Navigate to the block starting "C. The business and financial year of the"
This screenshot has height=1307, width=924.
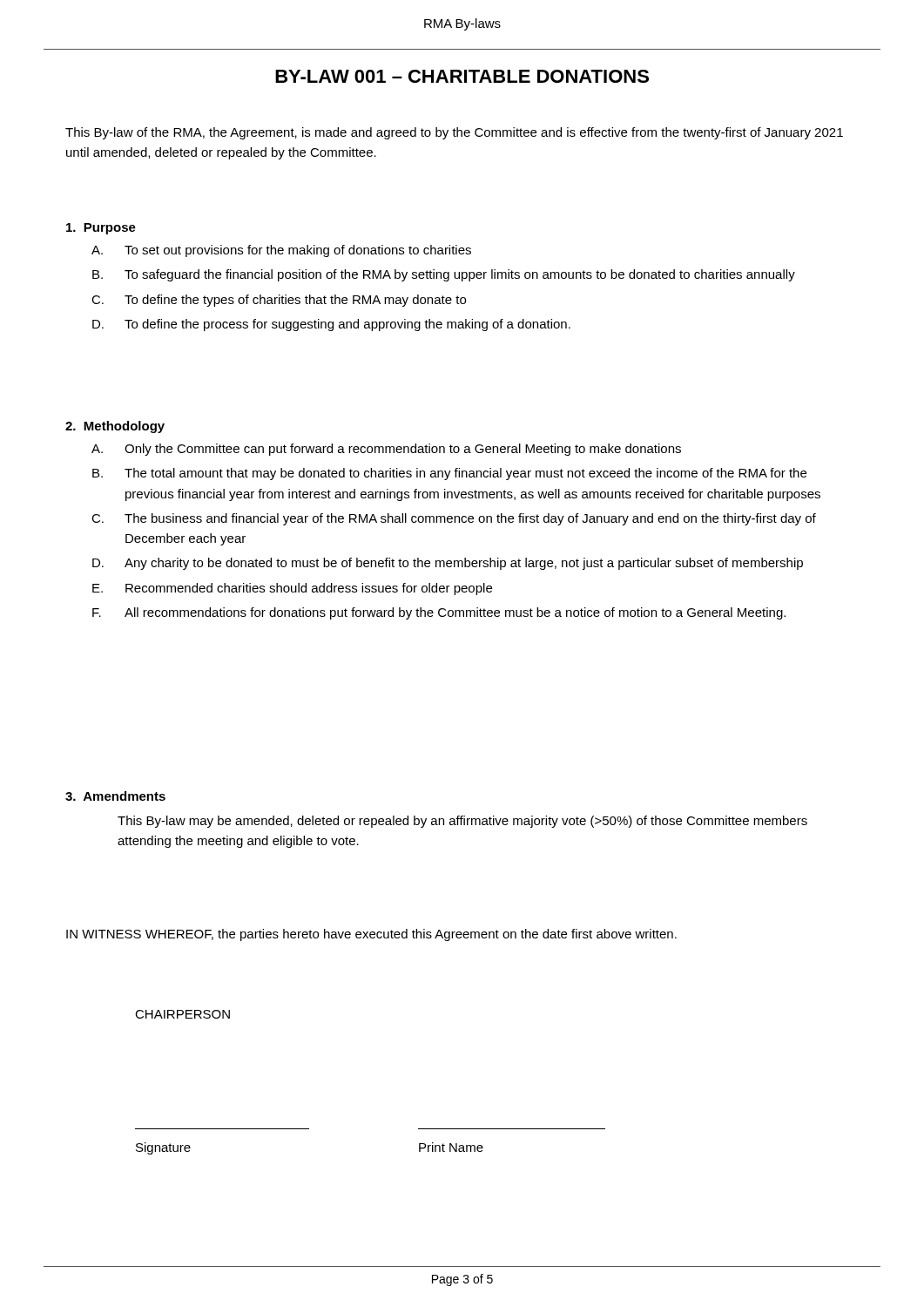tap(457, 528)
